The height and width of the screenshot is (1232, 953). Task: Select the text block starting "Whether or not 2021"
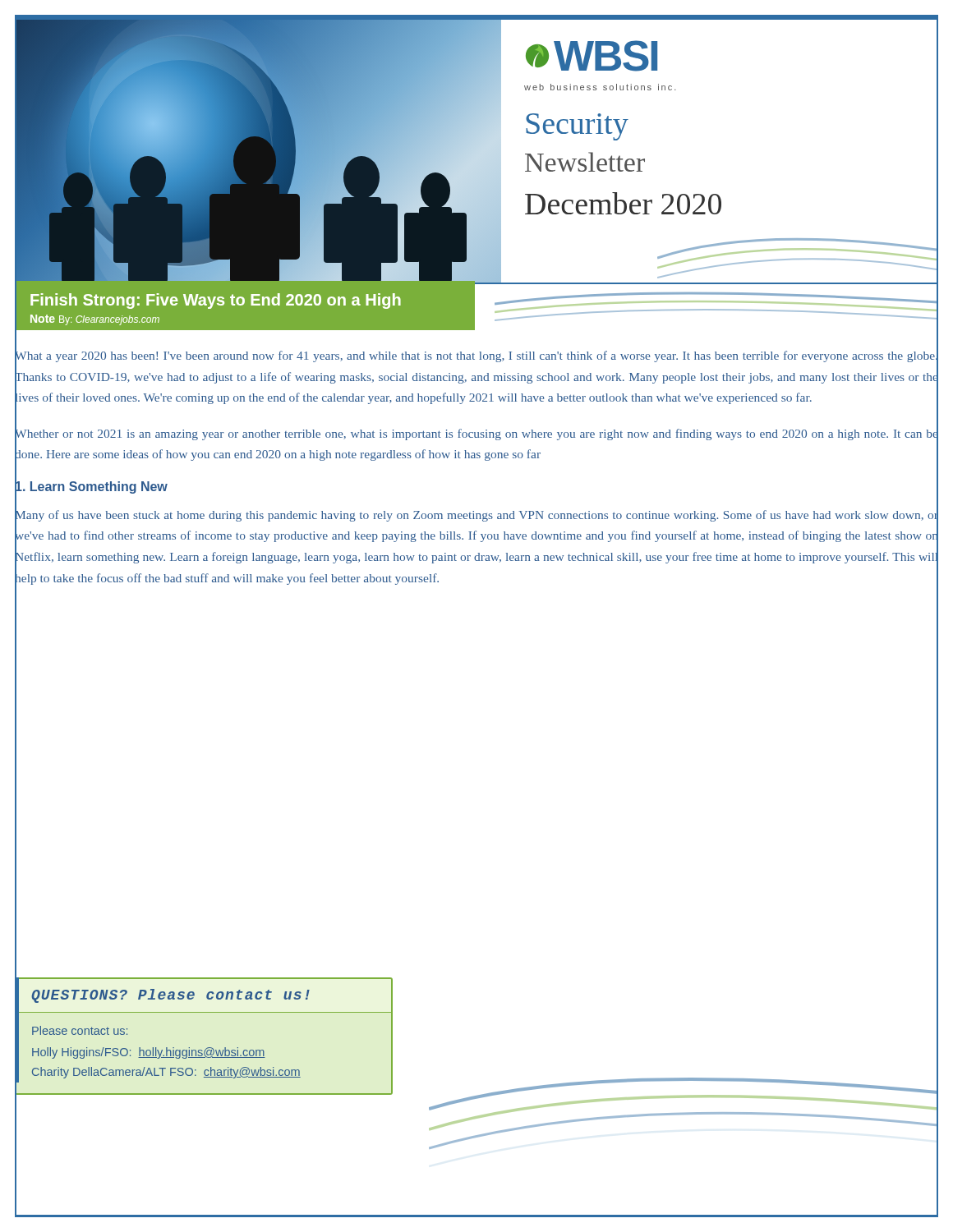pos(476,444)
